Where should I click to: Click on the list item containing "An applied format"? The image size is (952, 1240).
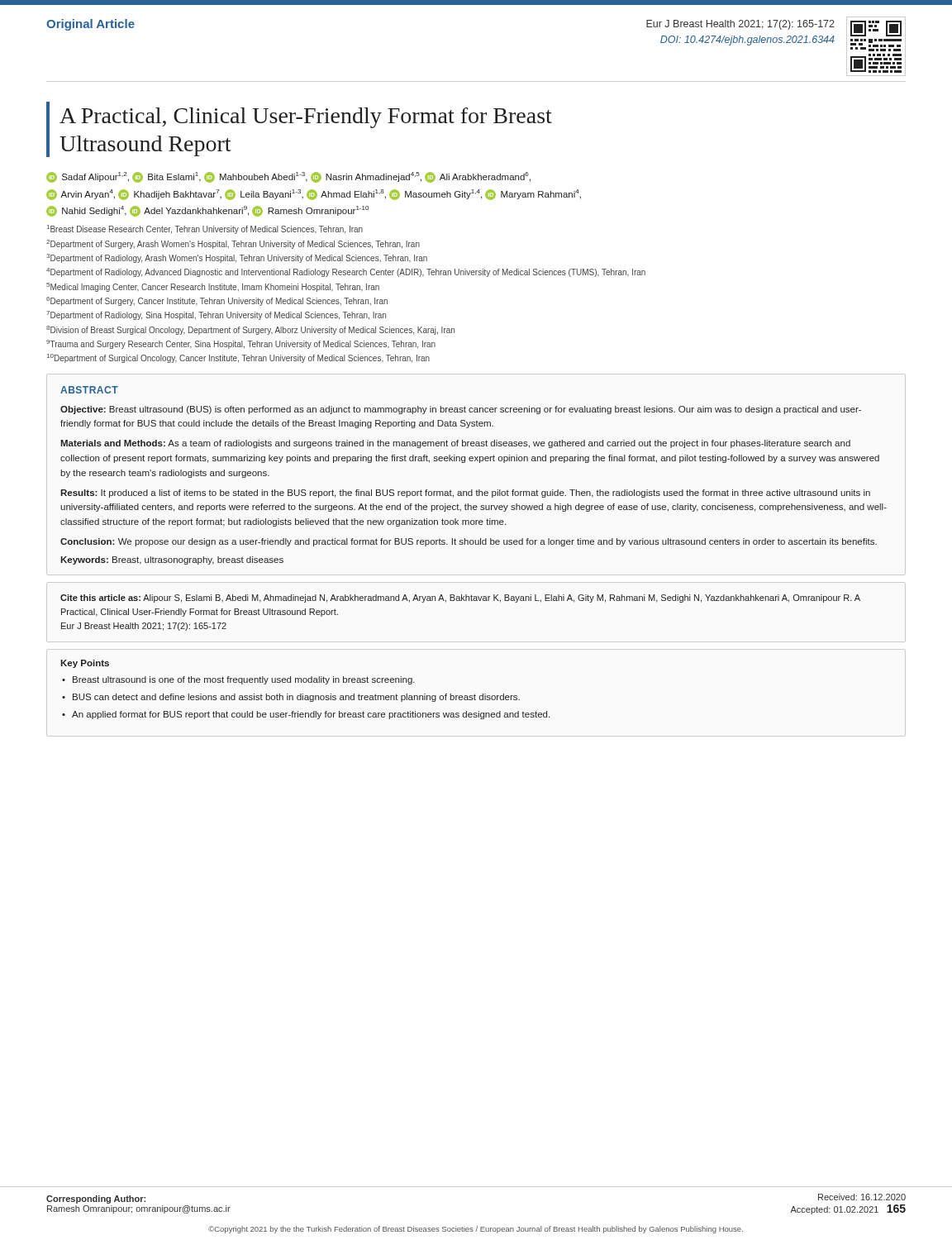[x=311, y=714]
